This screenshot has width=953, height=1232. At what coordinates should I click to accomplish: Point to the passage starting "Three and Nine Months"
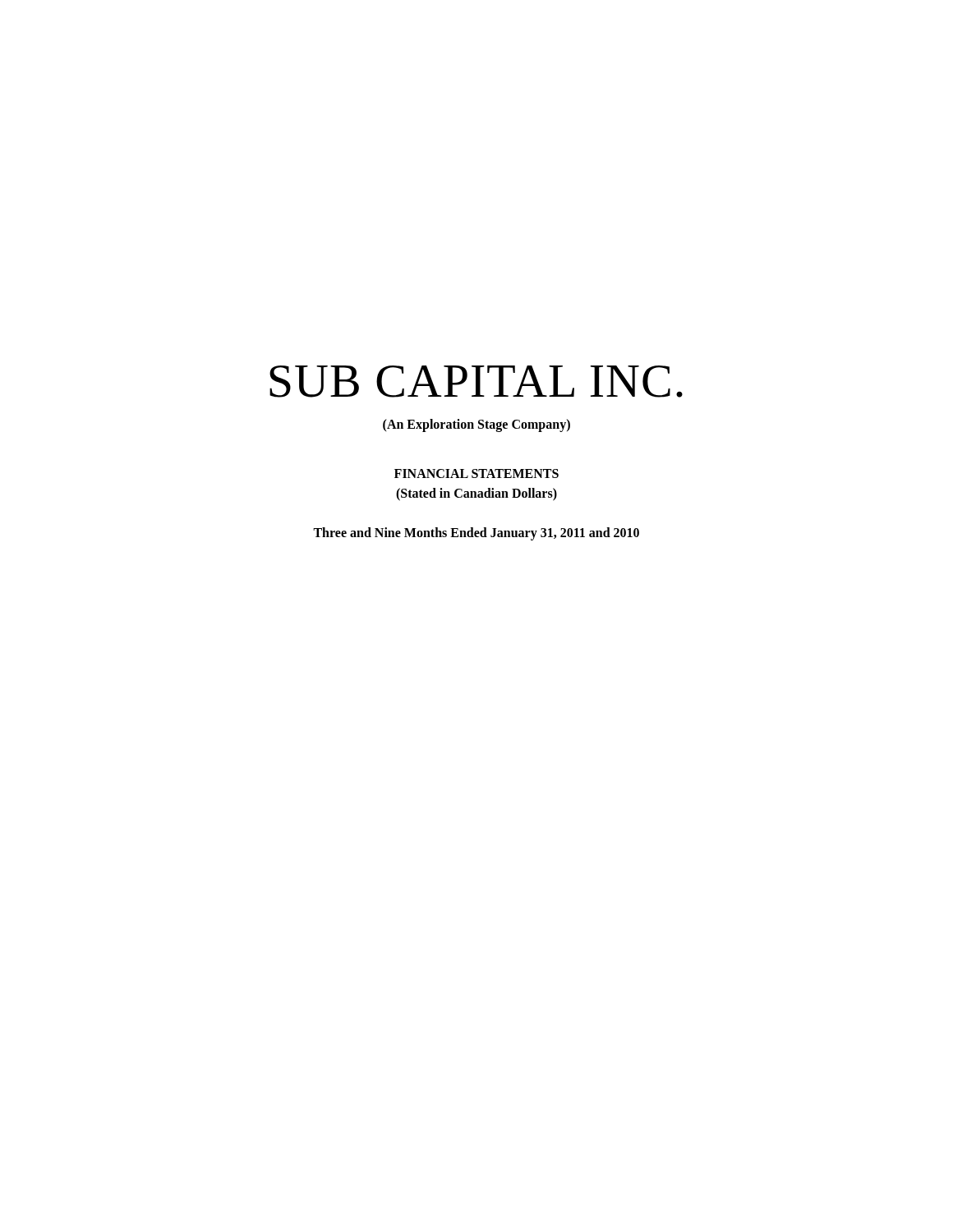[476, 533]
